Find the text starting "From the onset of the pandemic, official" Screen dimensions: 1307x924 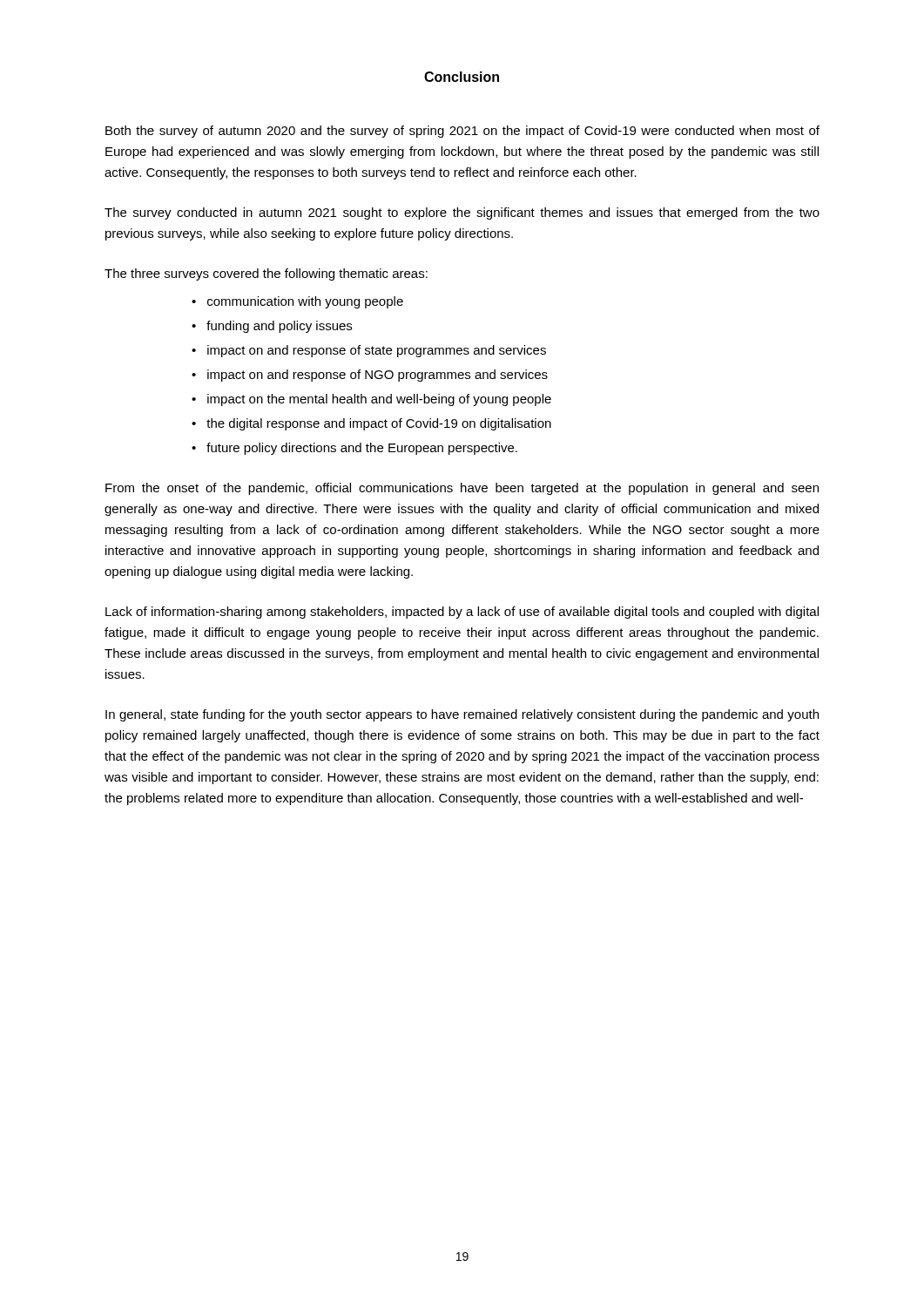pos(462,529)
